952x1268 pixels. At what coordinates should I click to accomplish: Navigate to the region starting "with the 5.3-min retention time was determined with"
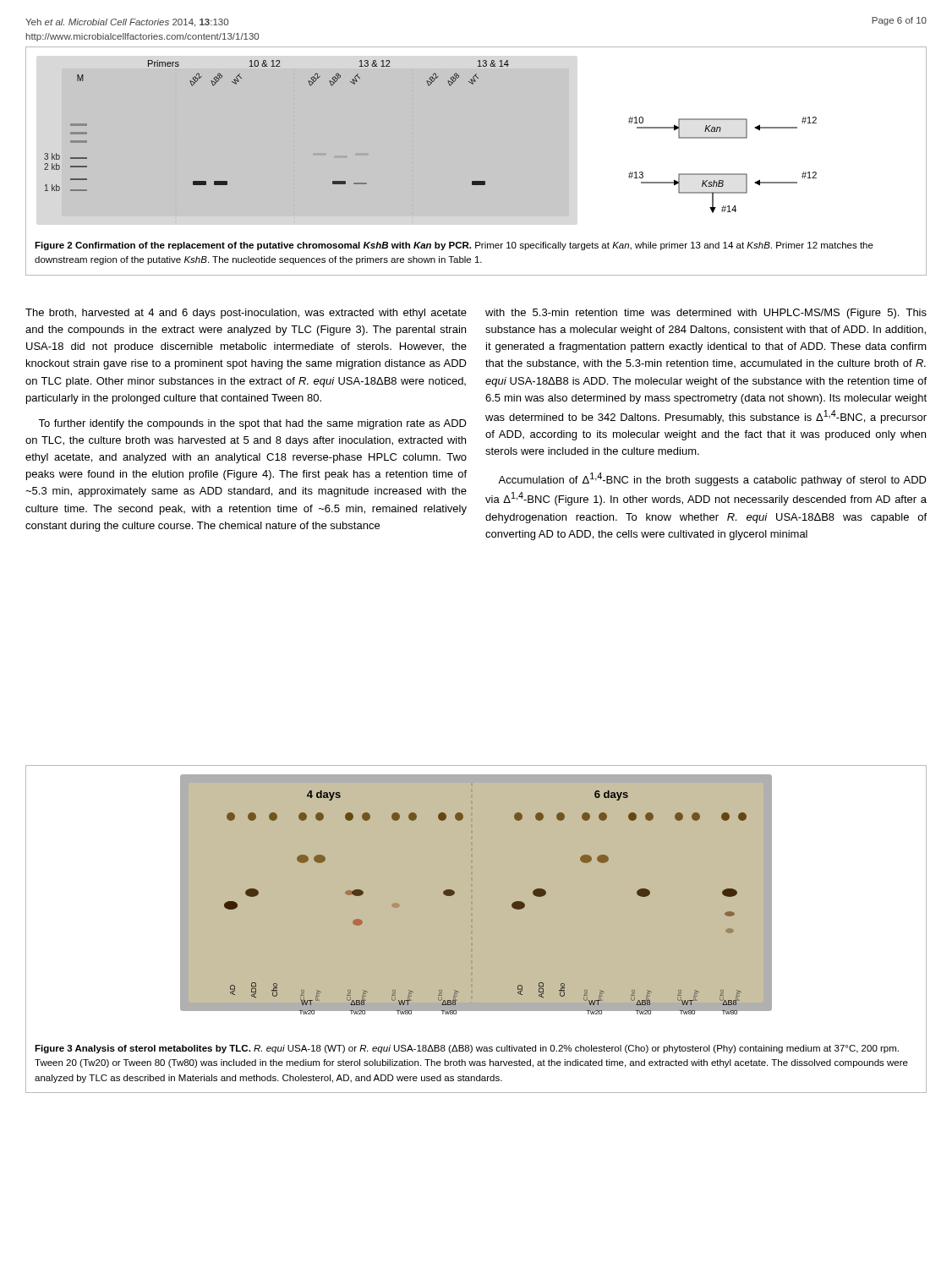pyautogui.click(x=706, y=423)
